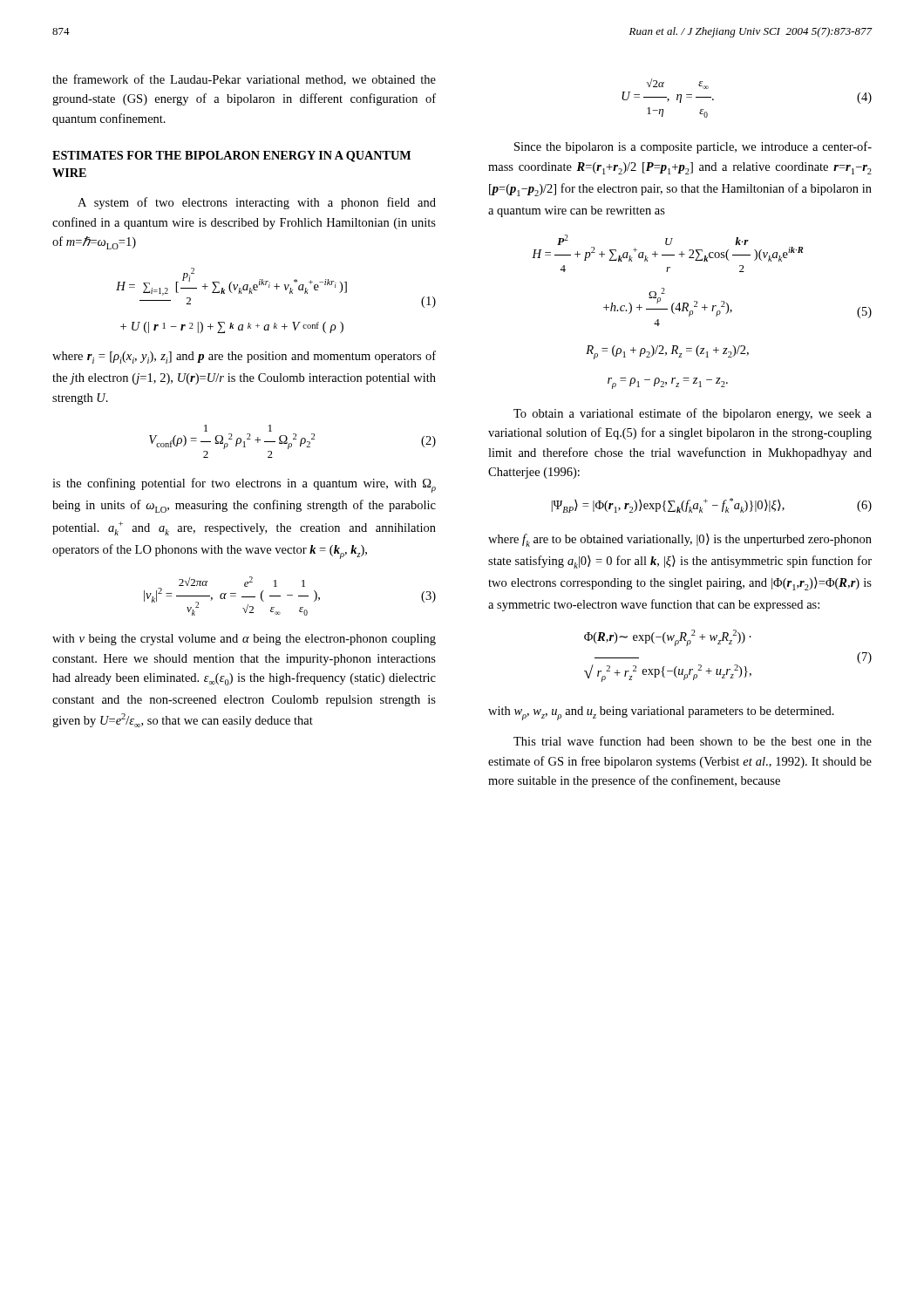Locate the formula that opens with "Vconf(ρ) = 1 2 Ωρ2 ρ12 + 1"
The width and height of the screenshot is (924, 1308).
[x=292, y=441]
